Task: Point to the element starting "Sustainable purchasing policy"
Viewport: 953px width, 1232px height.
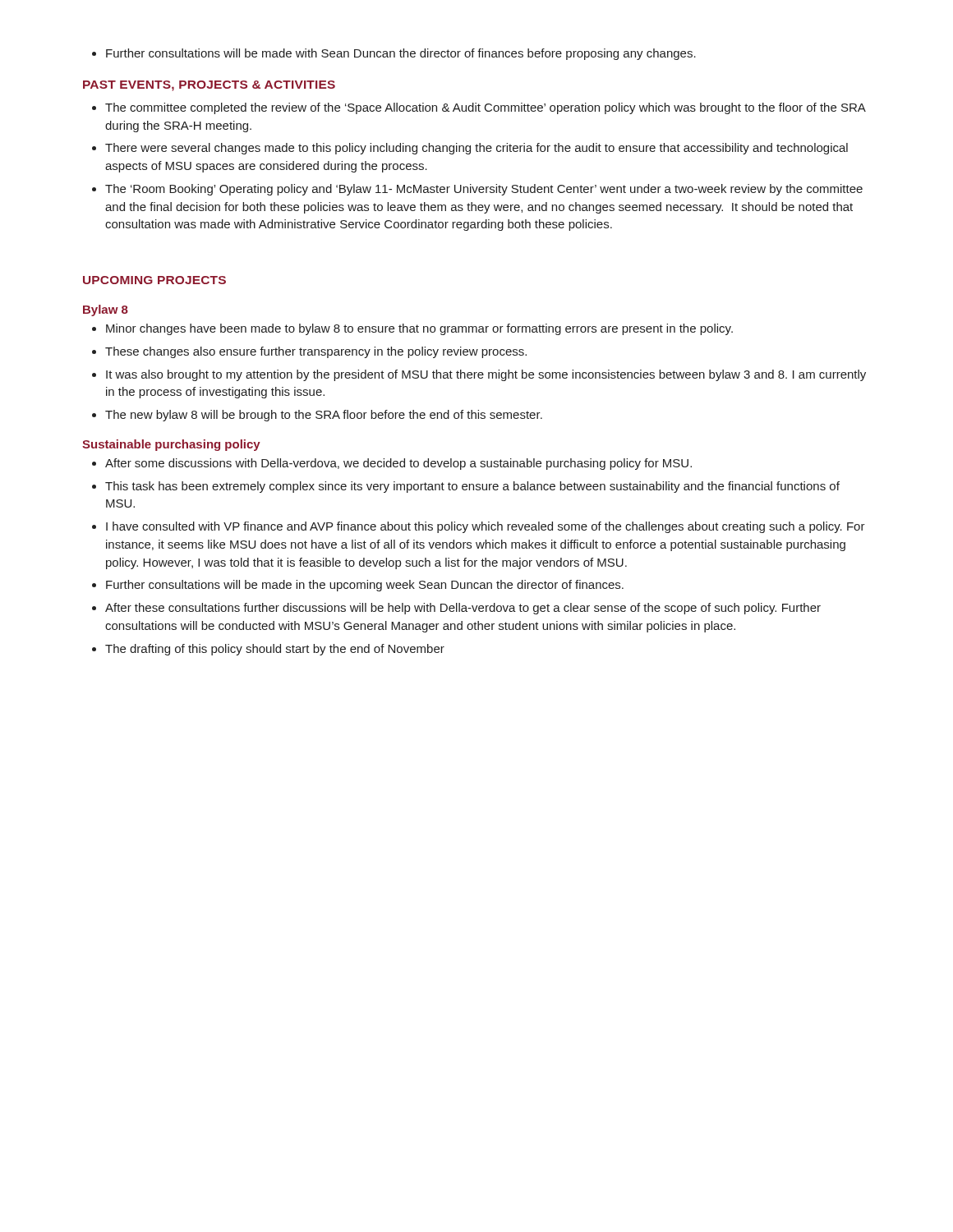Action: pyautogui.click(x=171, y=444)
